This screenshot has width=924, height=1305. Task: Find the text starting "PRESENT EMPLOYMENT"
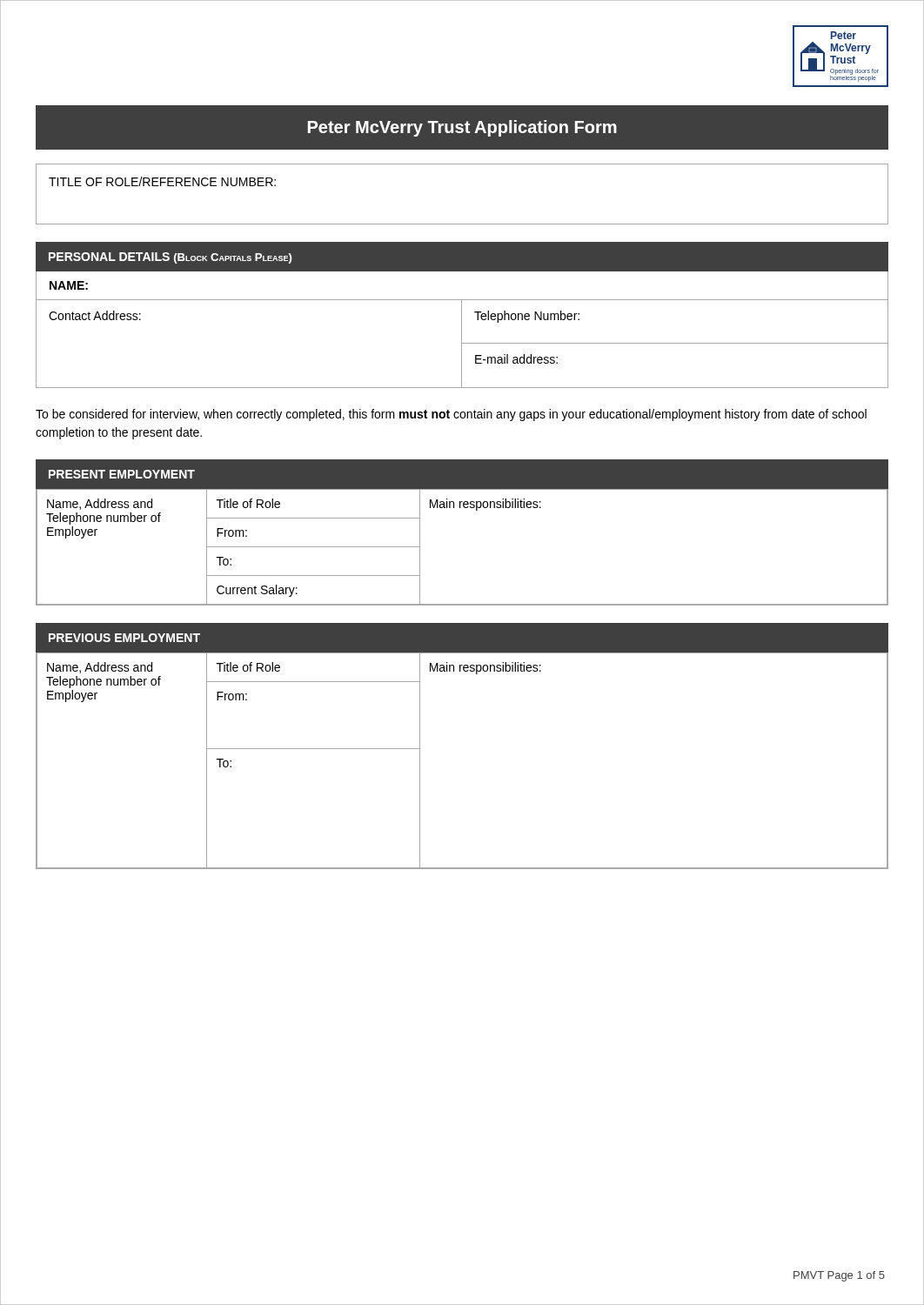121,474
